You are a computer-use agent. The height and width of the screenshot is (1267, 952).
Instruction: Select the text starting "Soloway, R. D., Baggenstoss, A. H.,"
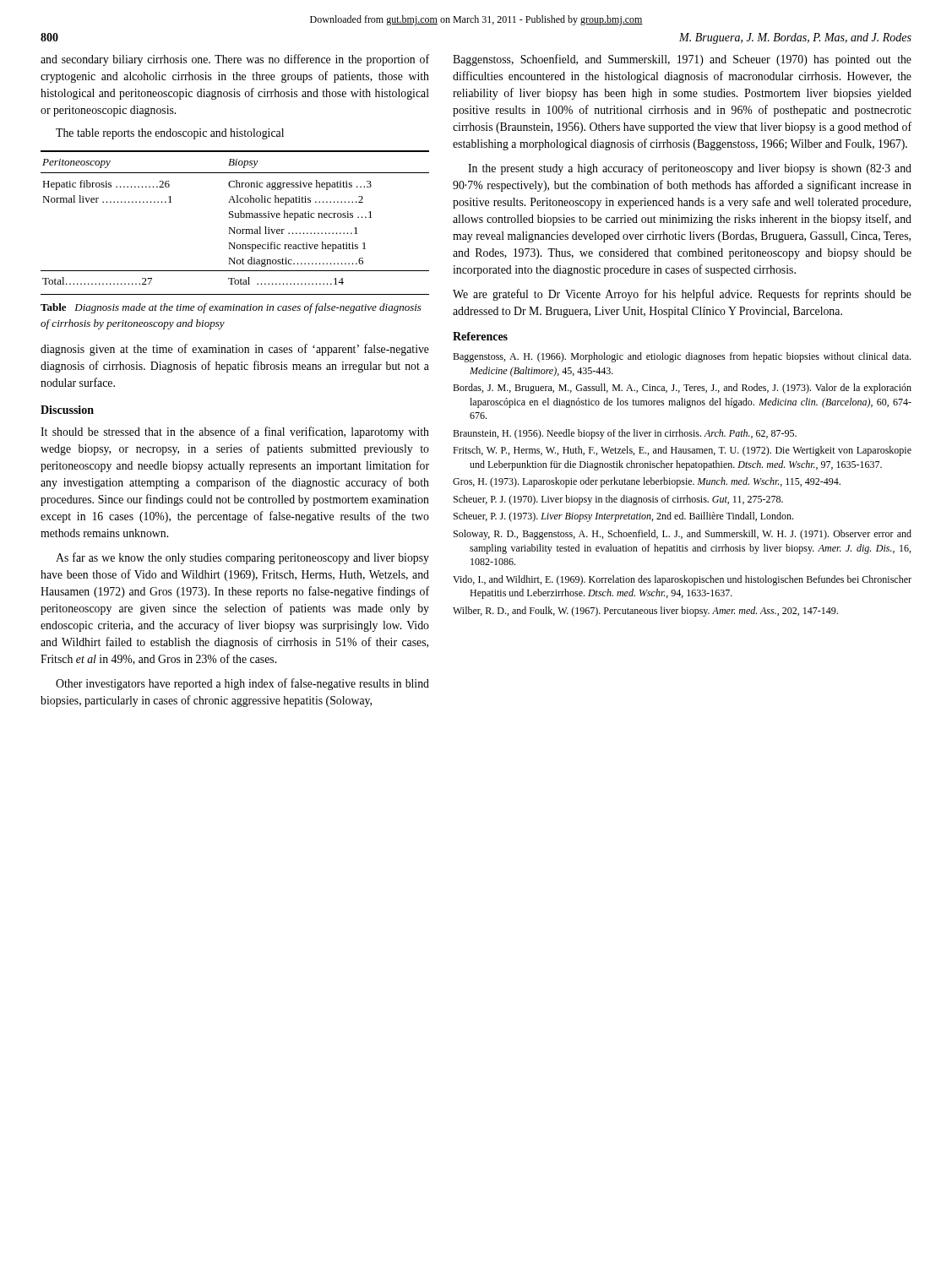tap(682, 548)
